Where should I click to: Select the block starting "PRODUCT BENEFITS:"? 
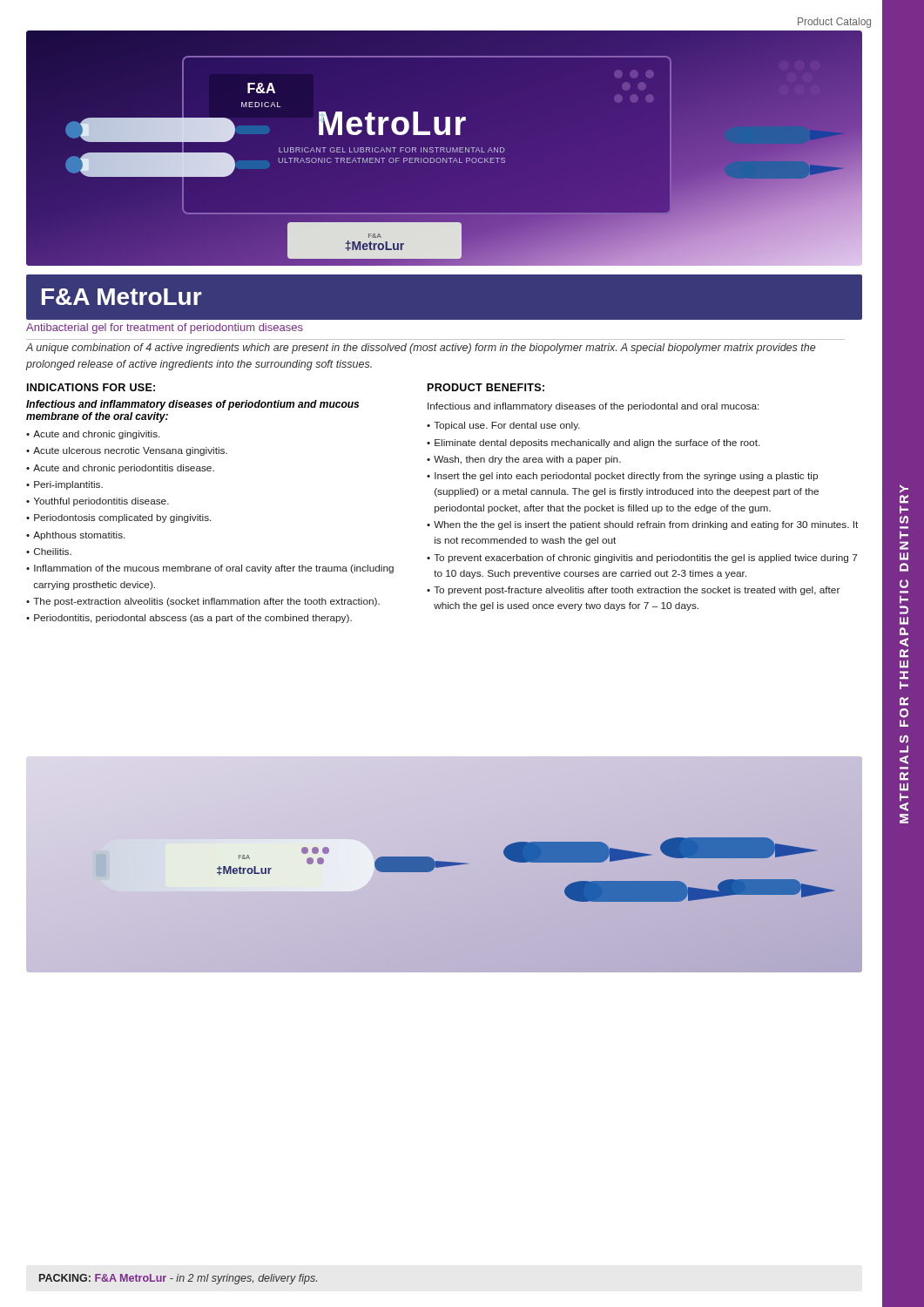tap(486, 388)
